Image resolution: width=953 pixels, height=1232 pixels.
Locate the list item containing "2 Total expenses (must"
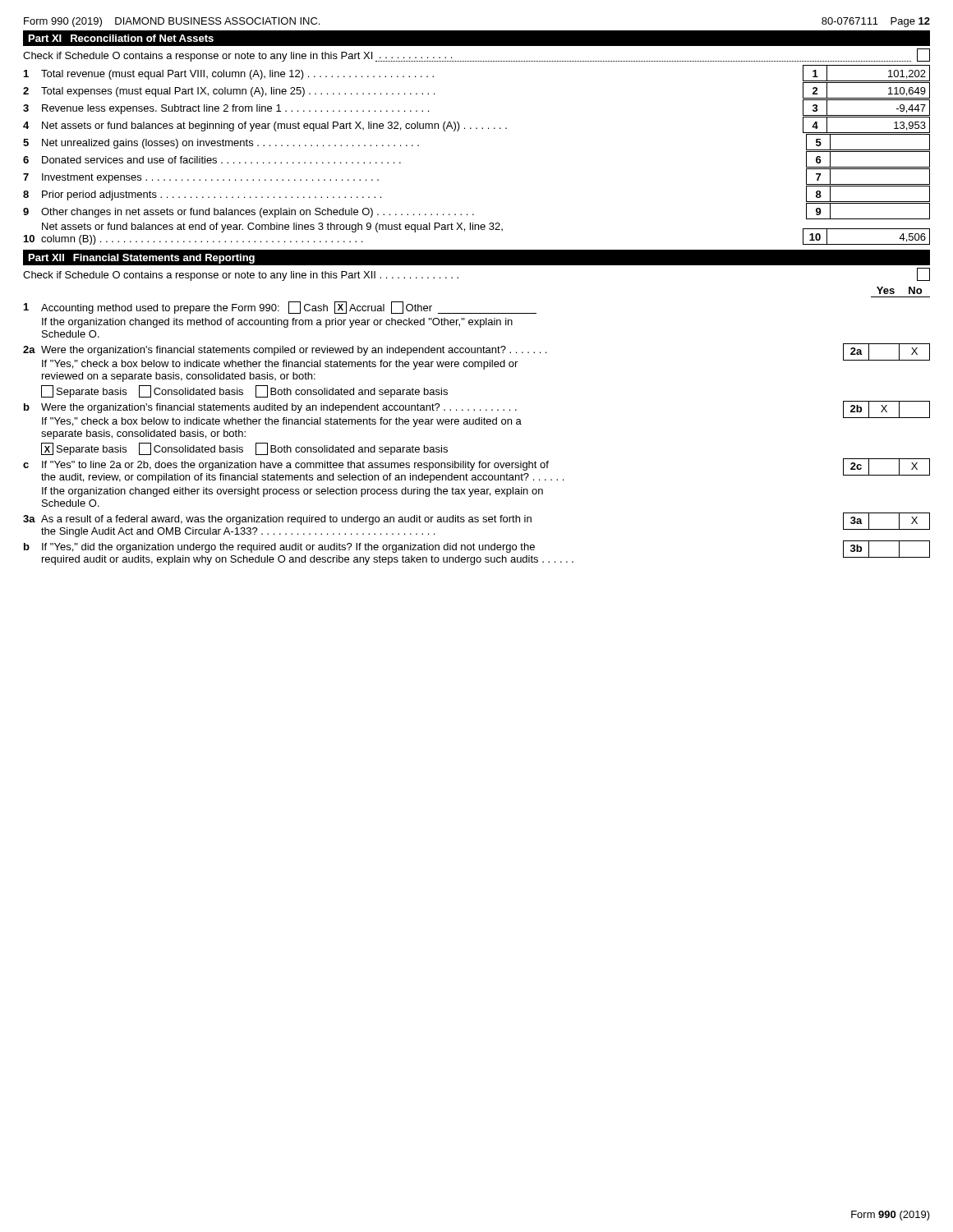point(167,90)
